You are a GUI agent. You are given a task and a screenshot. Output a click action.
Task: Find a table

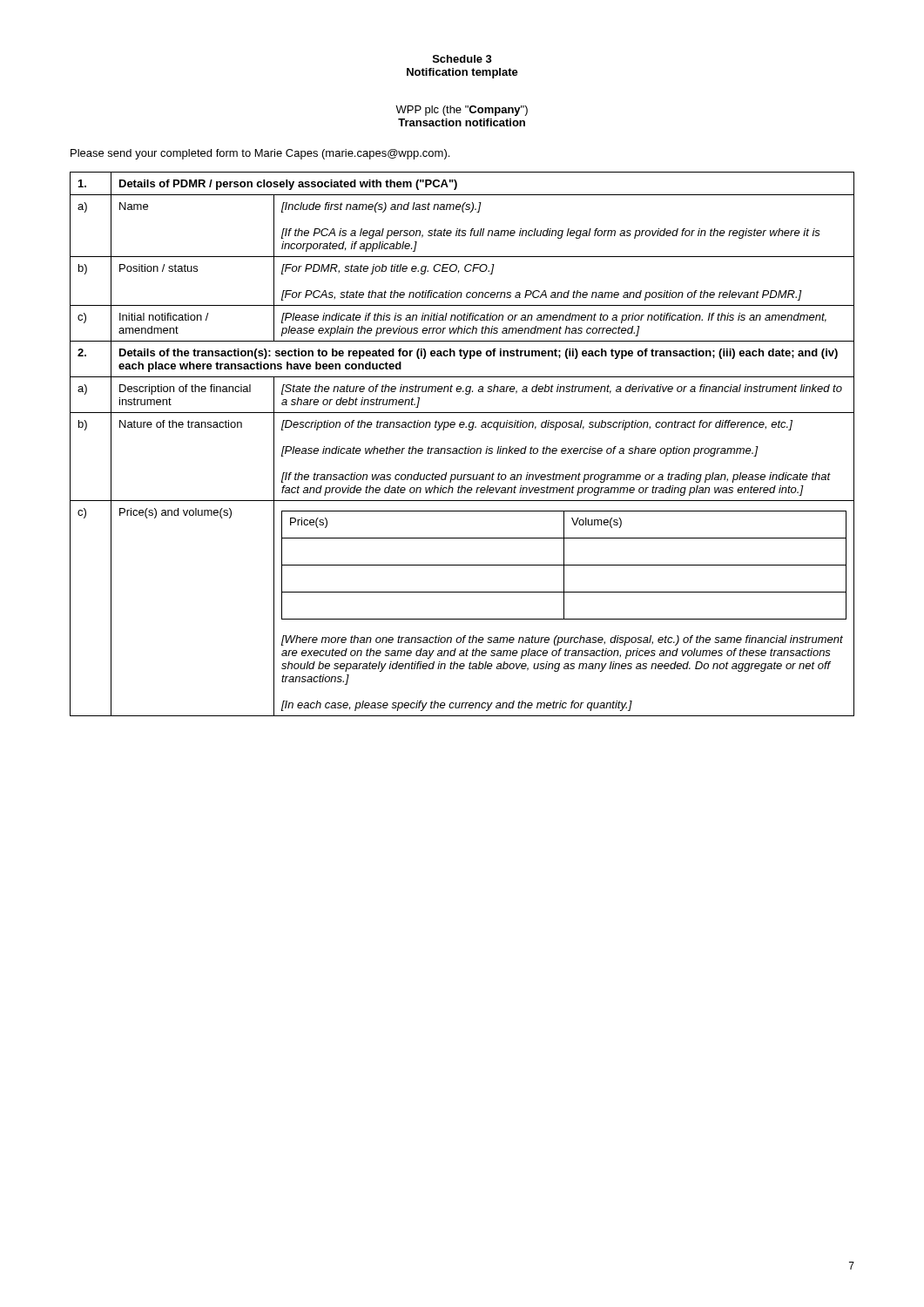tap(462, 444)
